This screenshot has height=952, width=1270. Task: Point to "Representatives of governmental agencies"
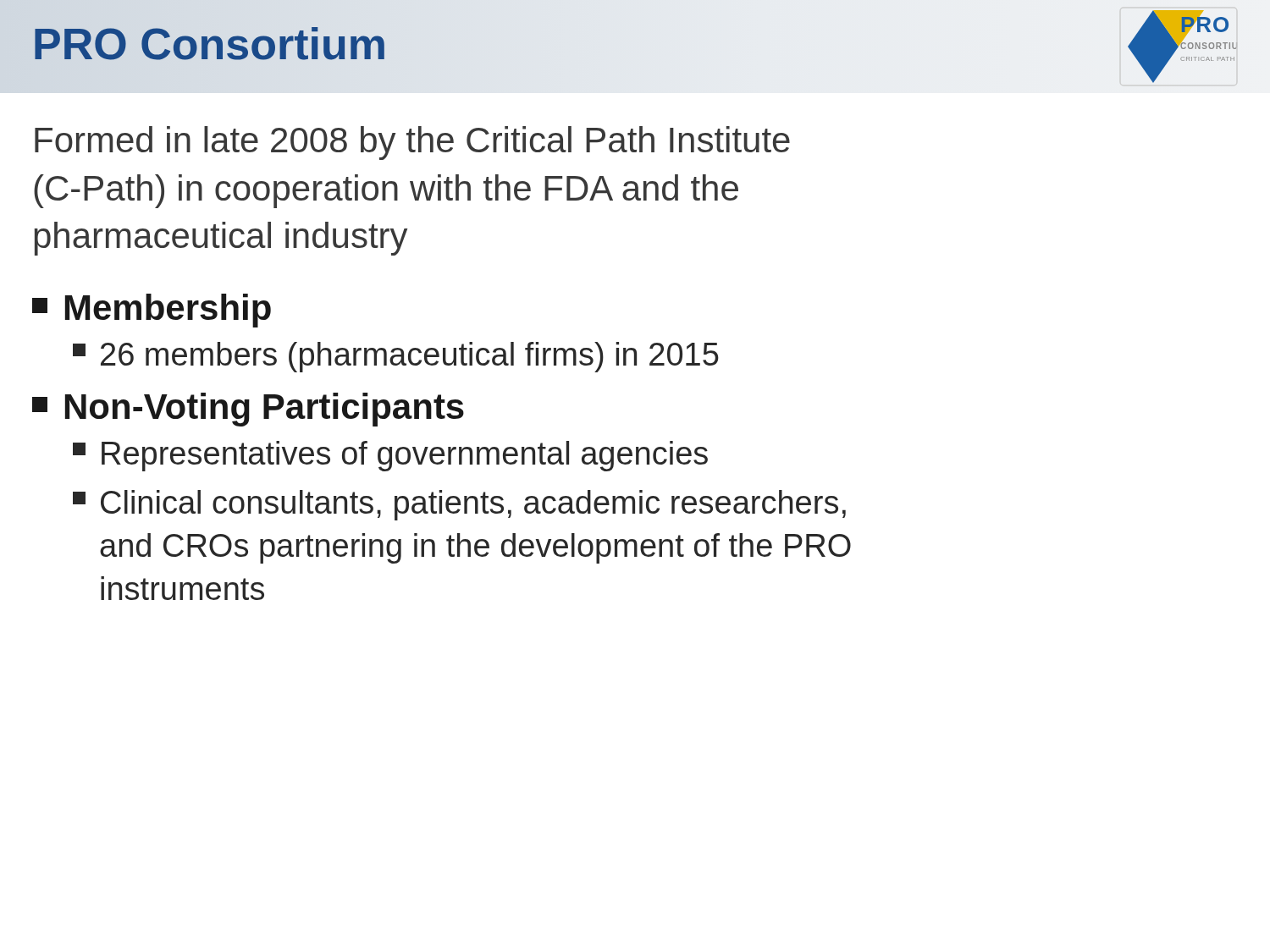pos(655,454)
